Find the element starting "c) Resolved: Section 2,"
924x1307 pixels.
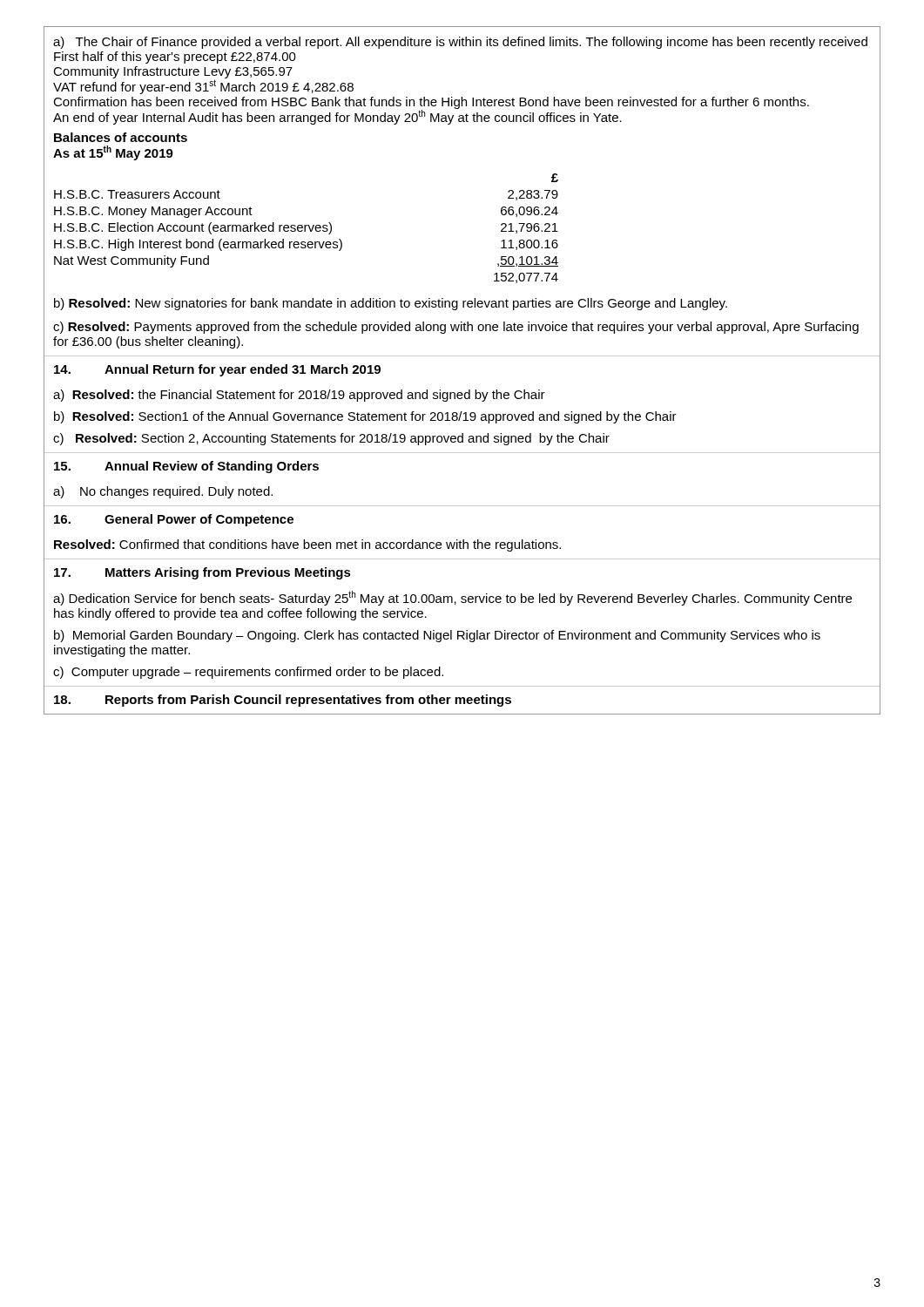(x=331, y=438)
